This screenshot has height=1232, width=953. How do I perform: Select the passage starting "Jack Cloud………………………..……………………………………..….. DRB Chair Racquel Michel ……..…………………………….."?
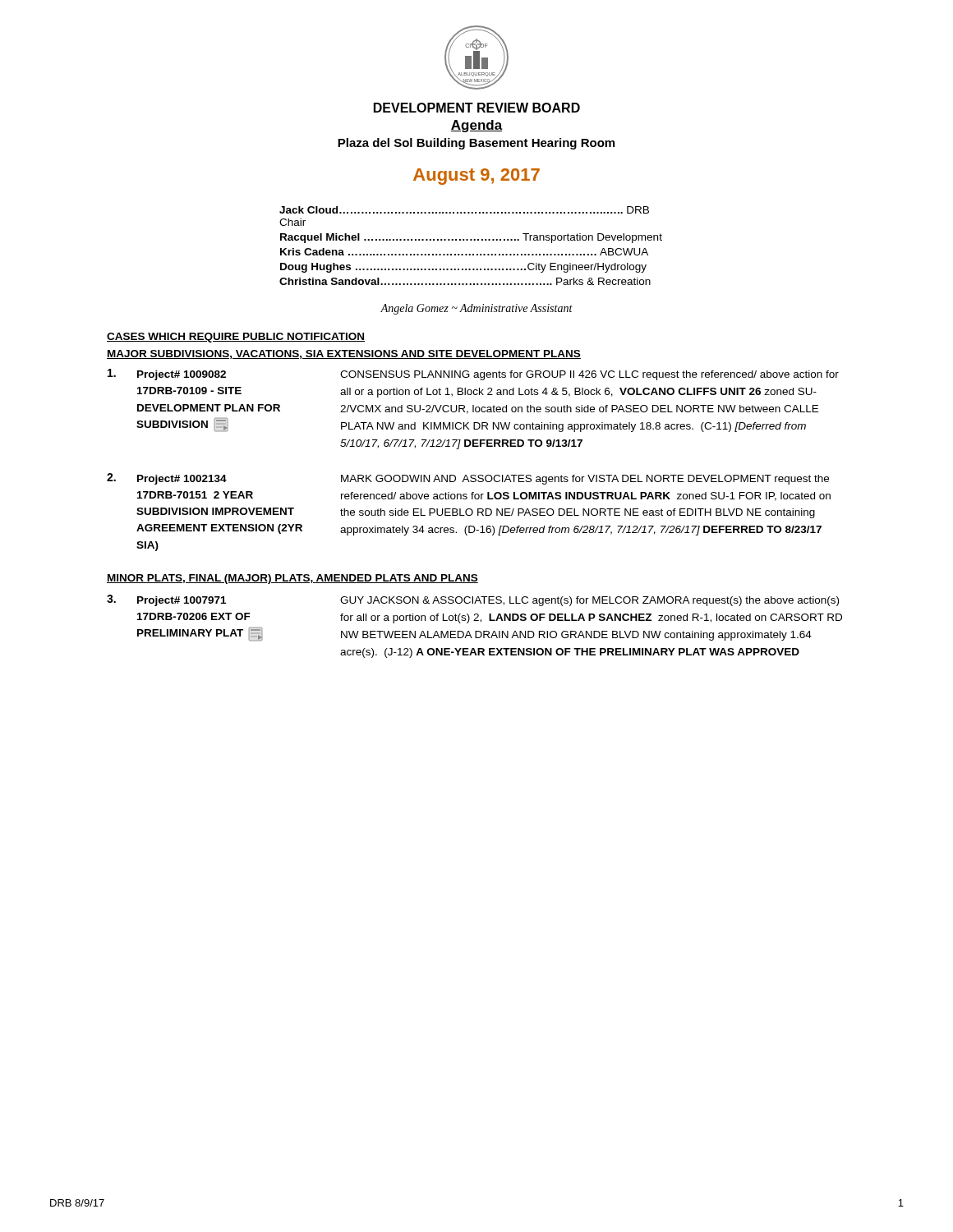click(476, 246)
